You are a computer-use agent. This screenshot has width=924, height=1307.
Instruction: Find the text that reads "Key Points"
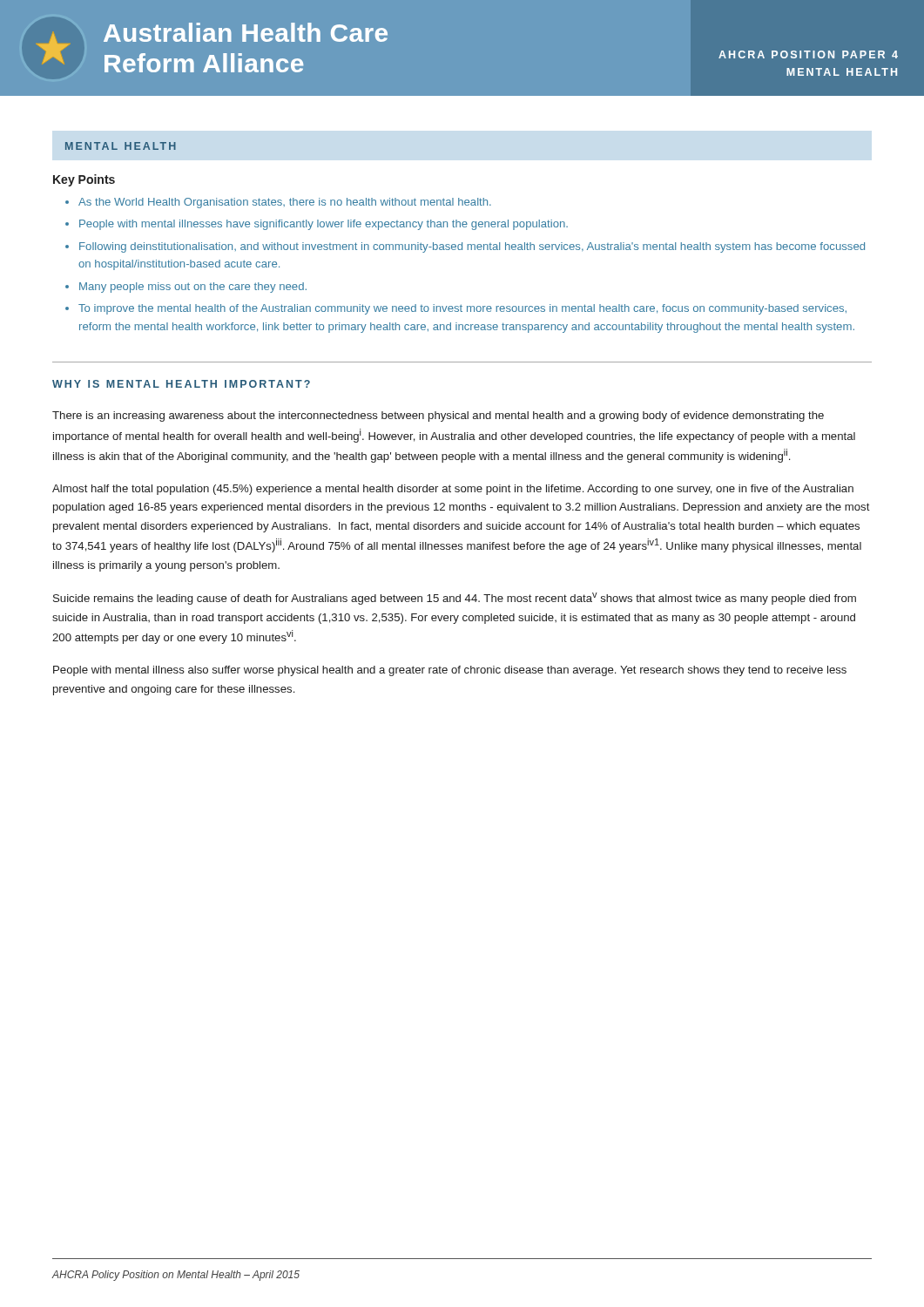pos(84,180)
